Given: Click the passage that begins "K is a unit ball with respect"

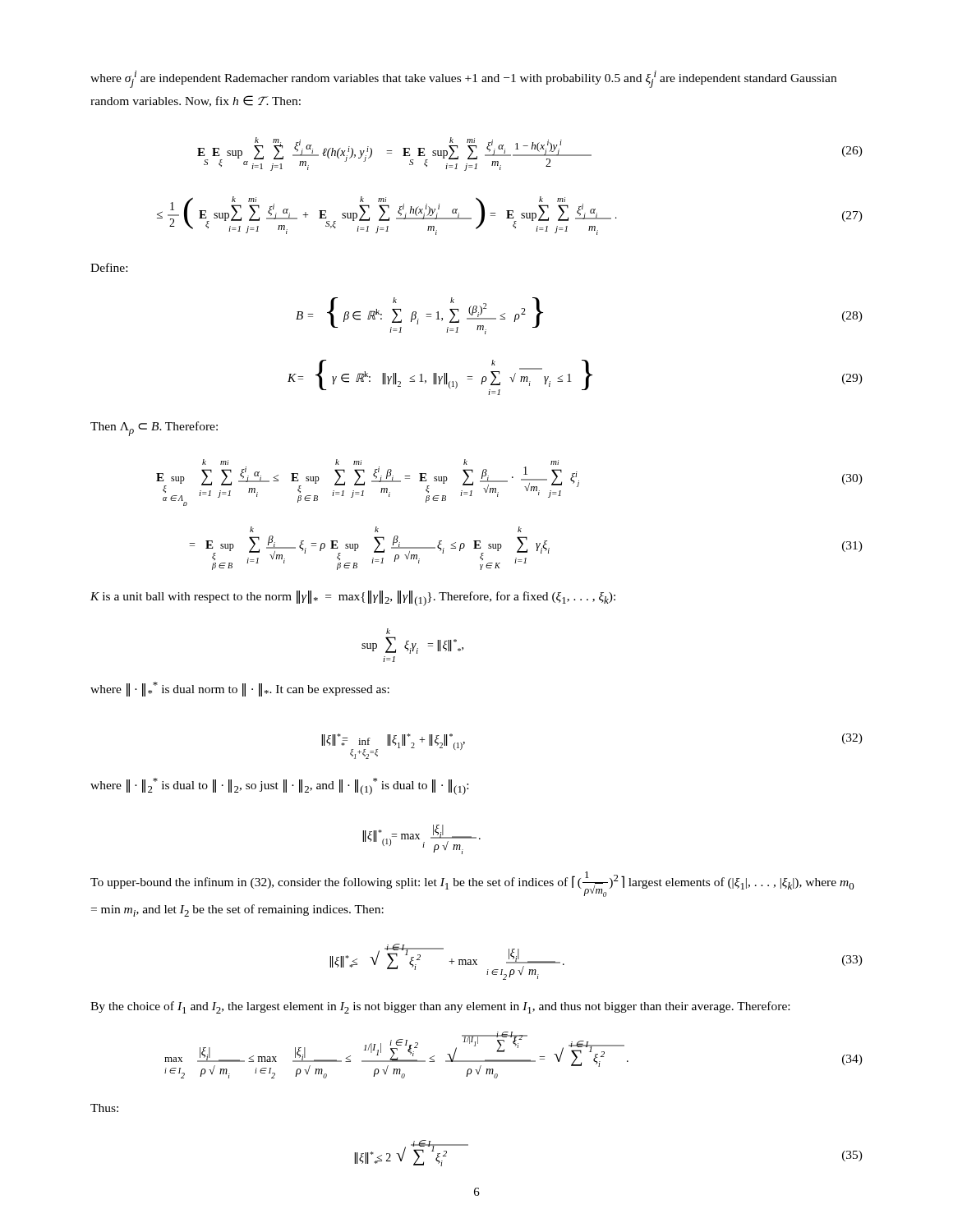Looking at the screenshot, I should (x=353, y=598).
